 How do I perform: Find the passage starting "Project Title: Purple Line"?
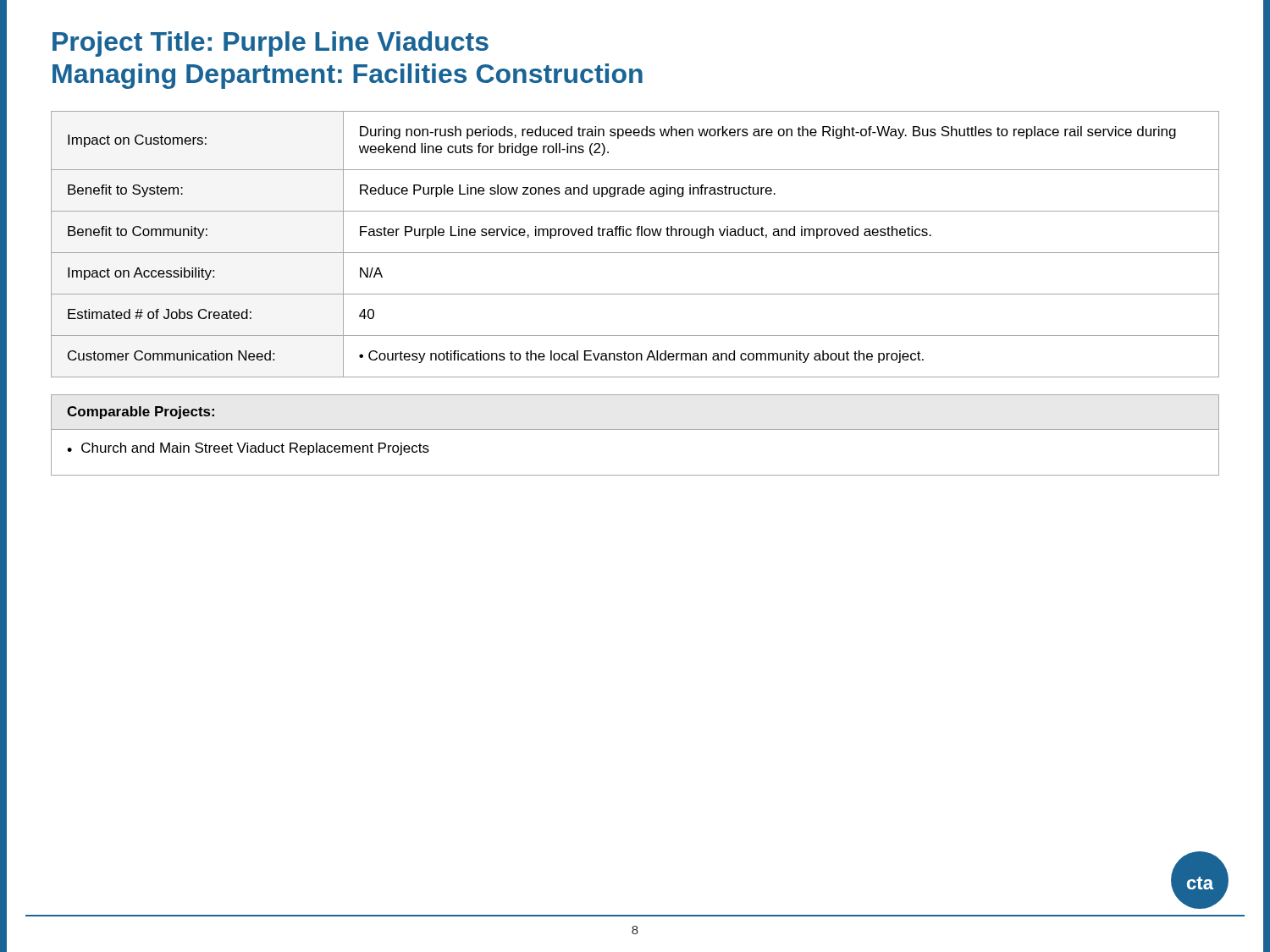point(635,58)
